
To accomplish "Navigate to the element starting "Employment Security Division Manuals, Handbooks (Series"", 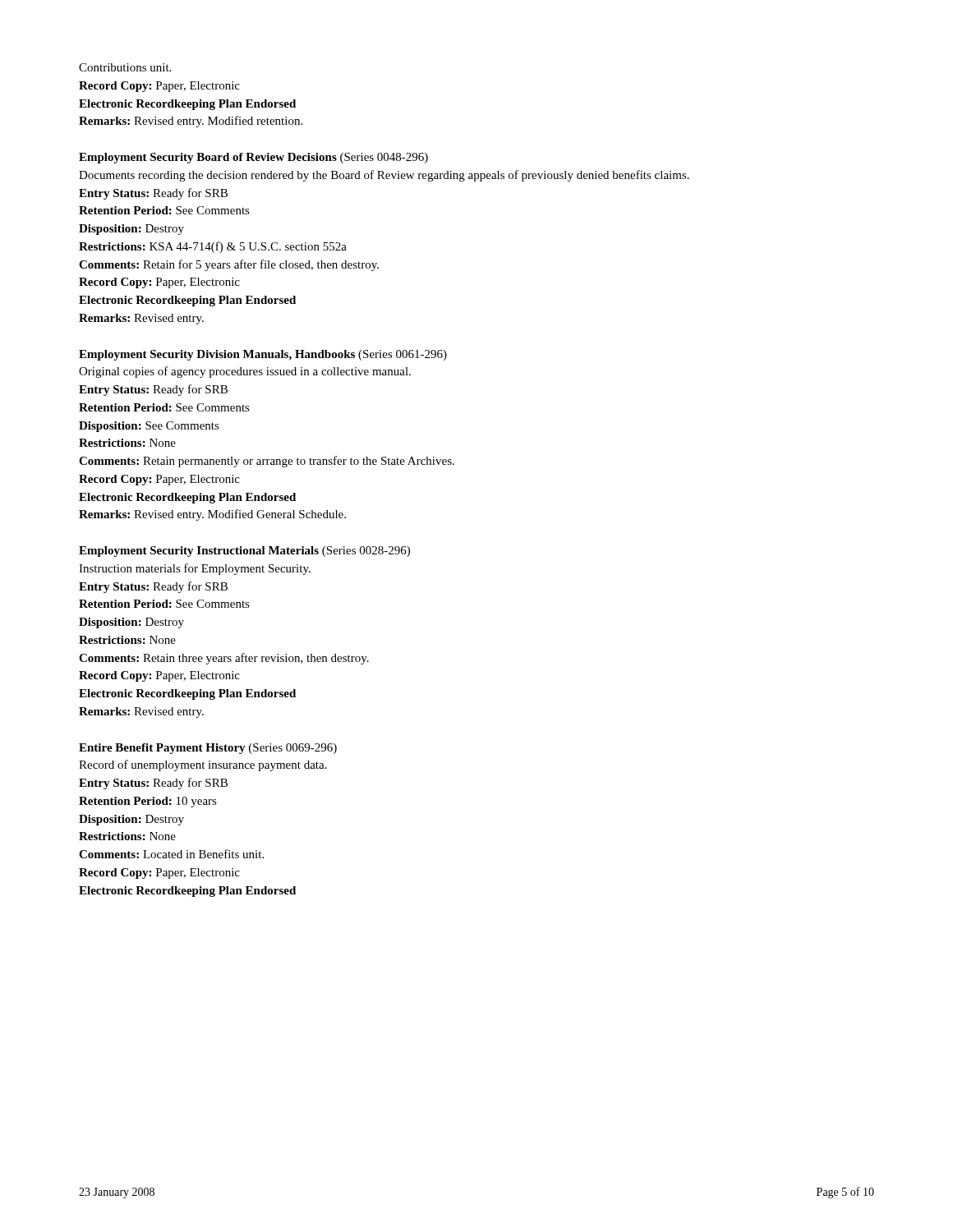I will 263,355.
